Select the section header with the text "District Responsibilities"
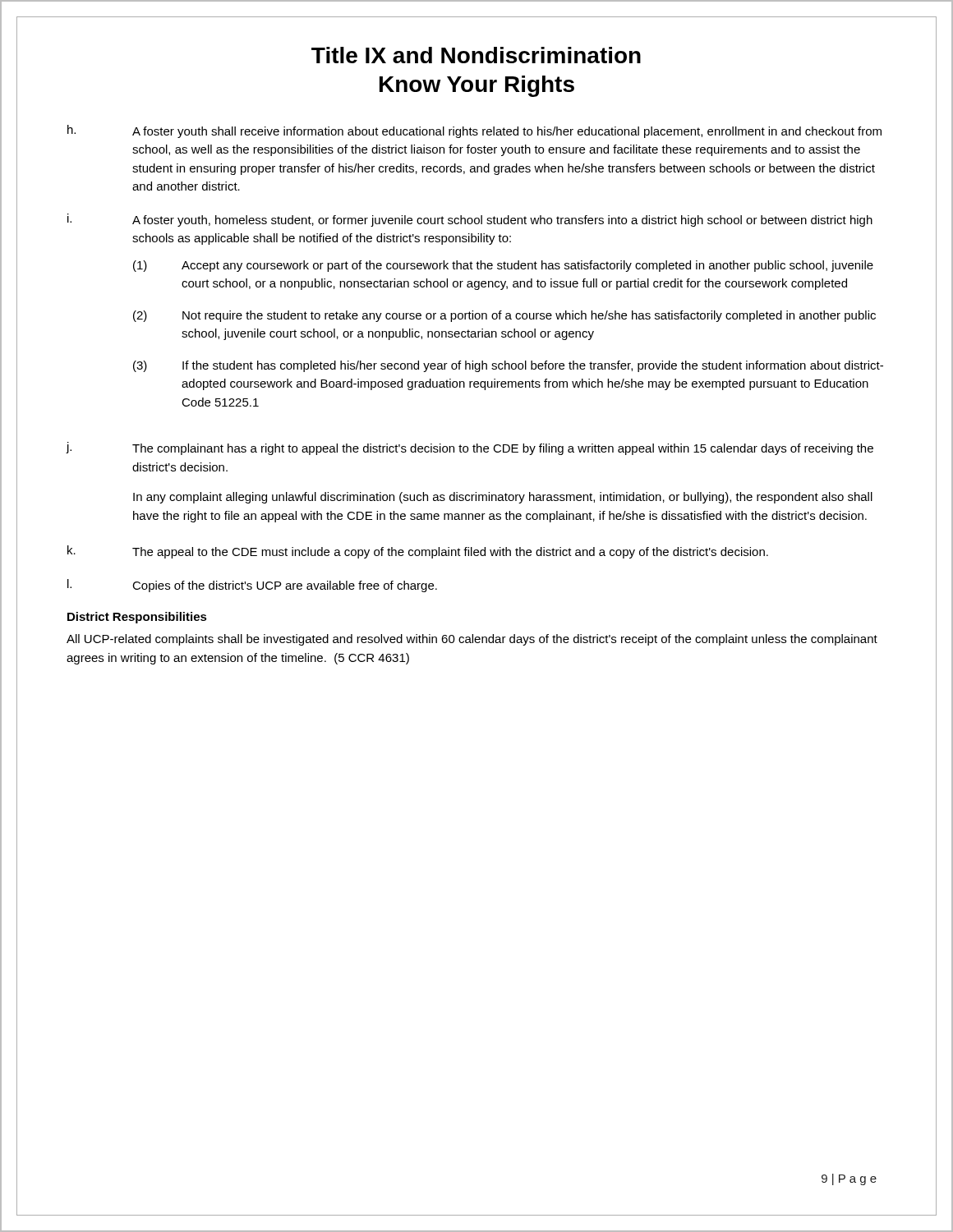The height and width of the screenshot is (1232, 953). (137, 617)
